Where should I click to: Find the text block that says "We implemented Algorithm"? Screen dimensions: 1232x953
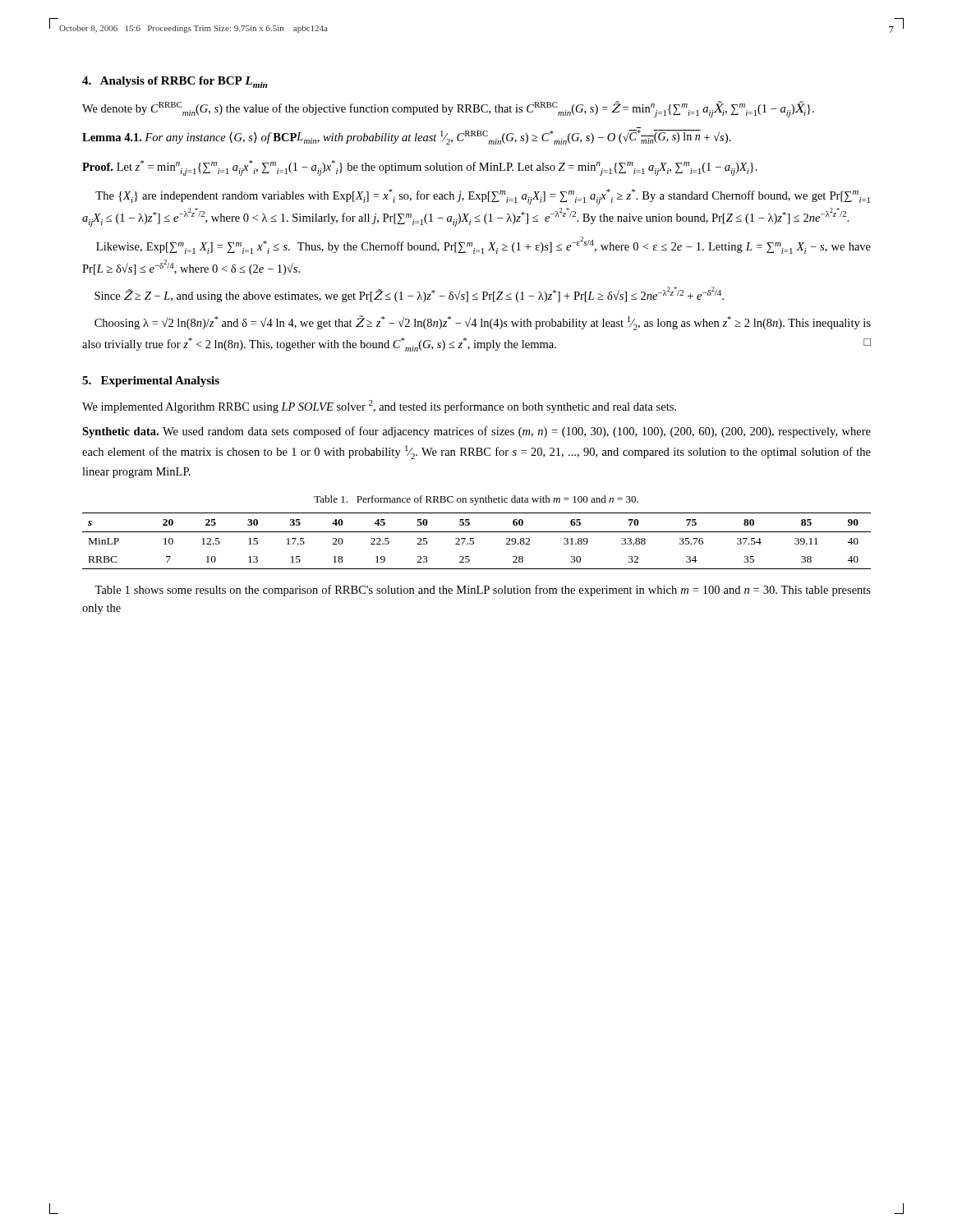[380, 405]
